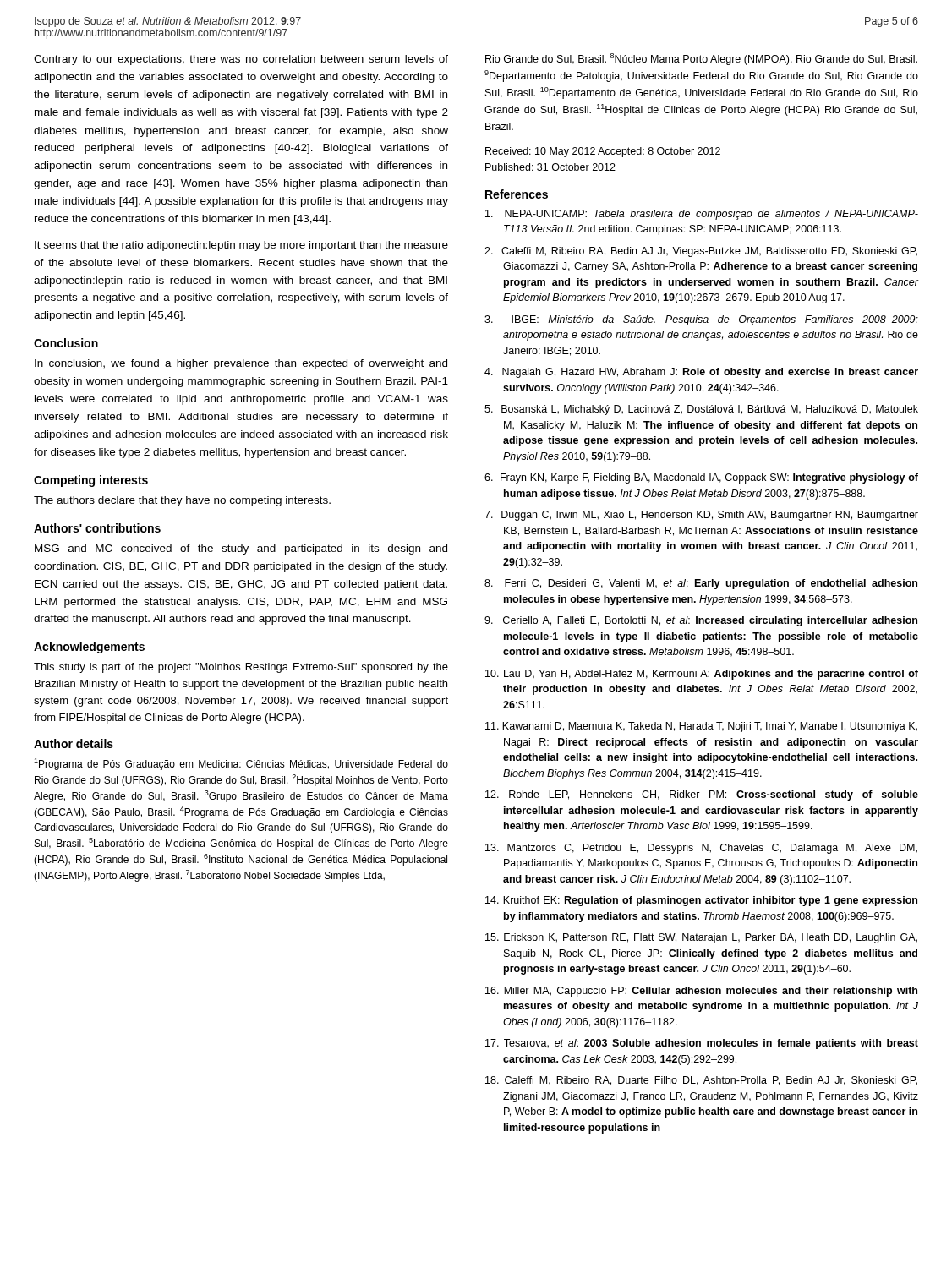Select the text block that reads "Contrary to our expectations,"
Image resolution: width=952 pixels, height=1268 pixels.
point(241,139)
